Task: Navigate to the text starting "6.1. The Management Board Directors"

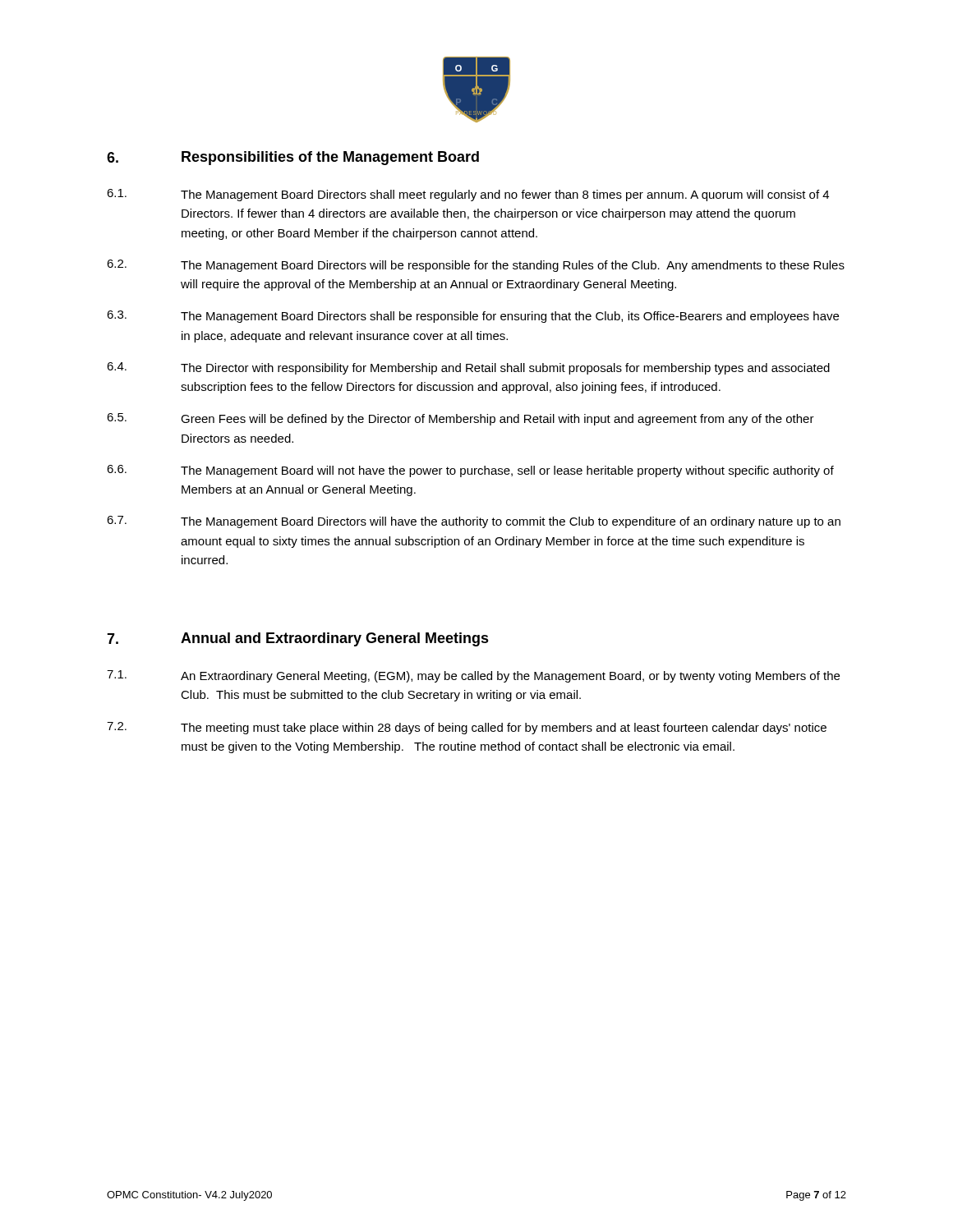Action: (x=476, y=213)
